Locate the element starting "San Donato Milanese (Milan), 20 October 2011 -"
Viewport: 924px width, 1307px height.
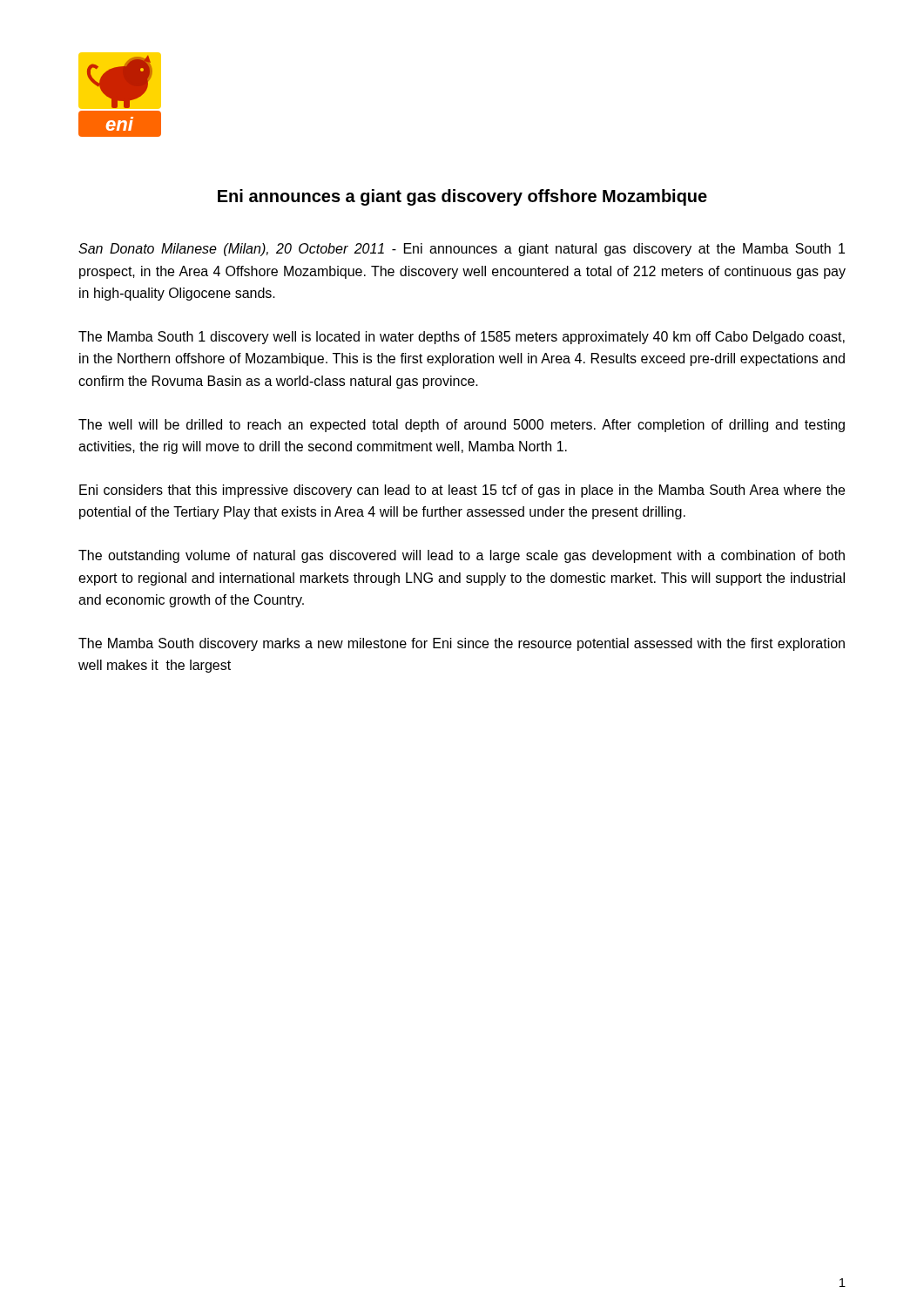(462, 271)
